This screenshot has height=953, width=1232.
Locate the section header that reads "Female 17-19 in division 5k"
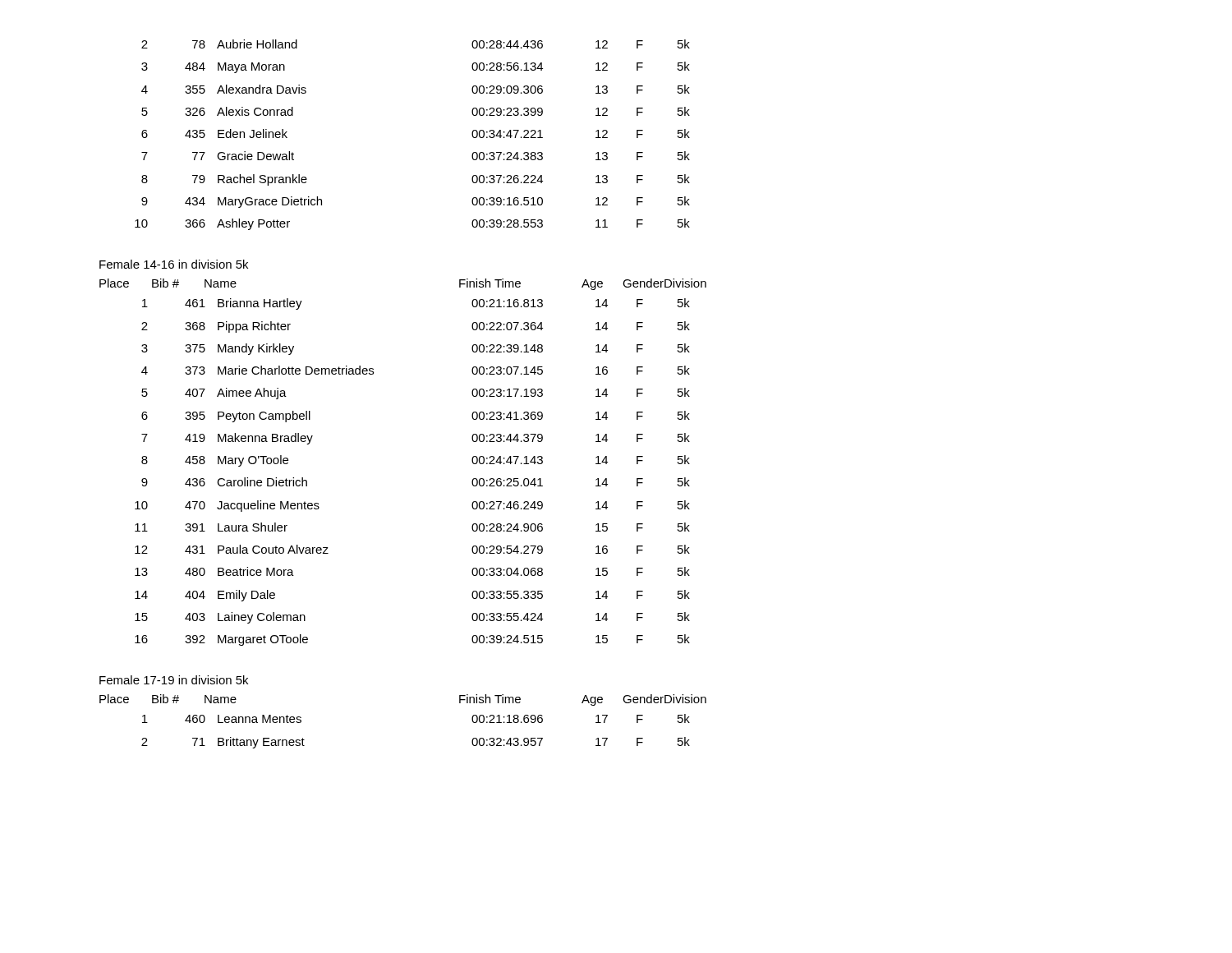coord(174,680)
